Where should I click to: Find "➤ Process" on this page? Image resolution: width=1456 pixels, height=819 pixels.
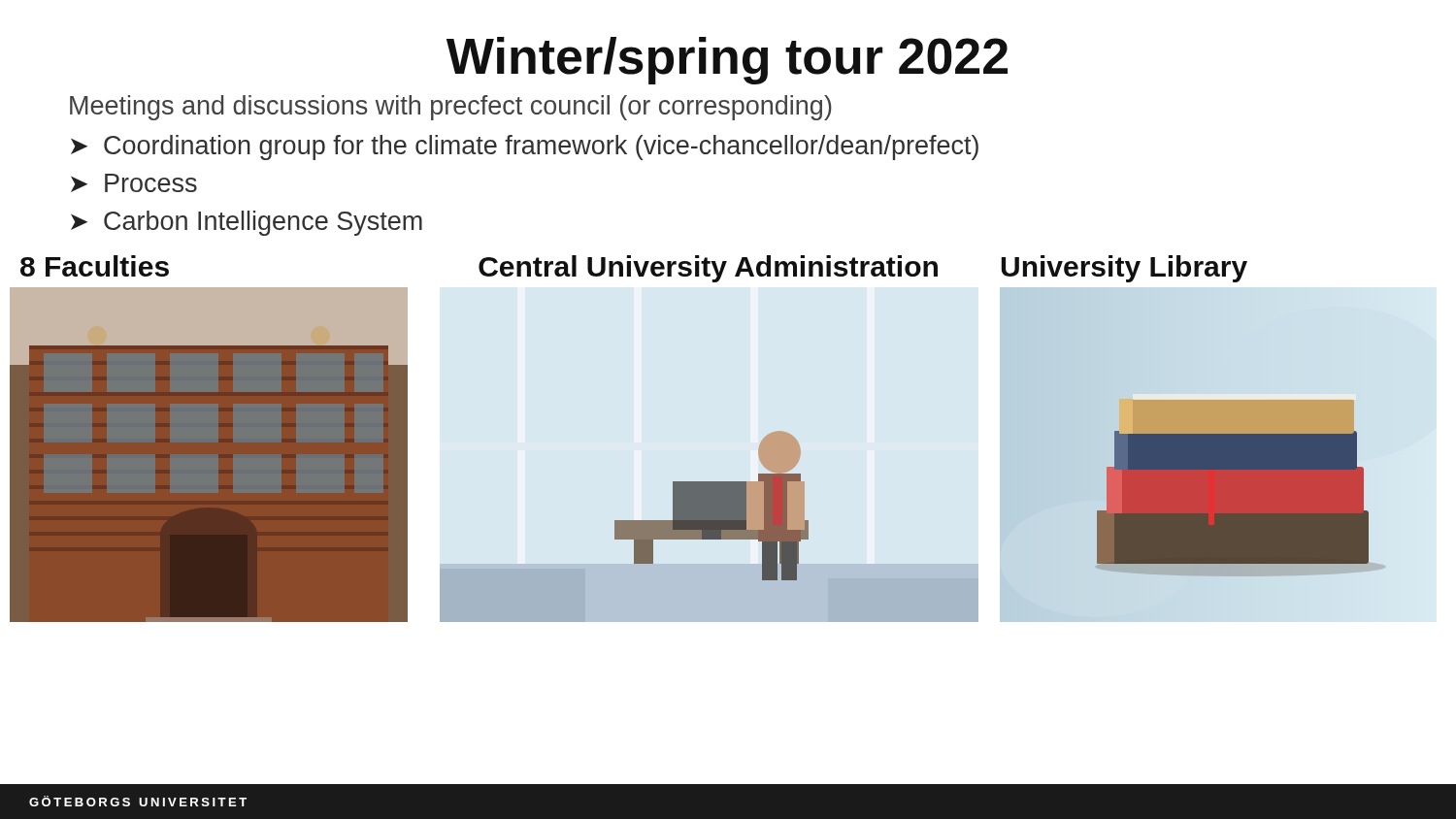click(x=133, y=184)
